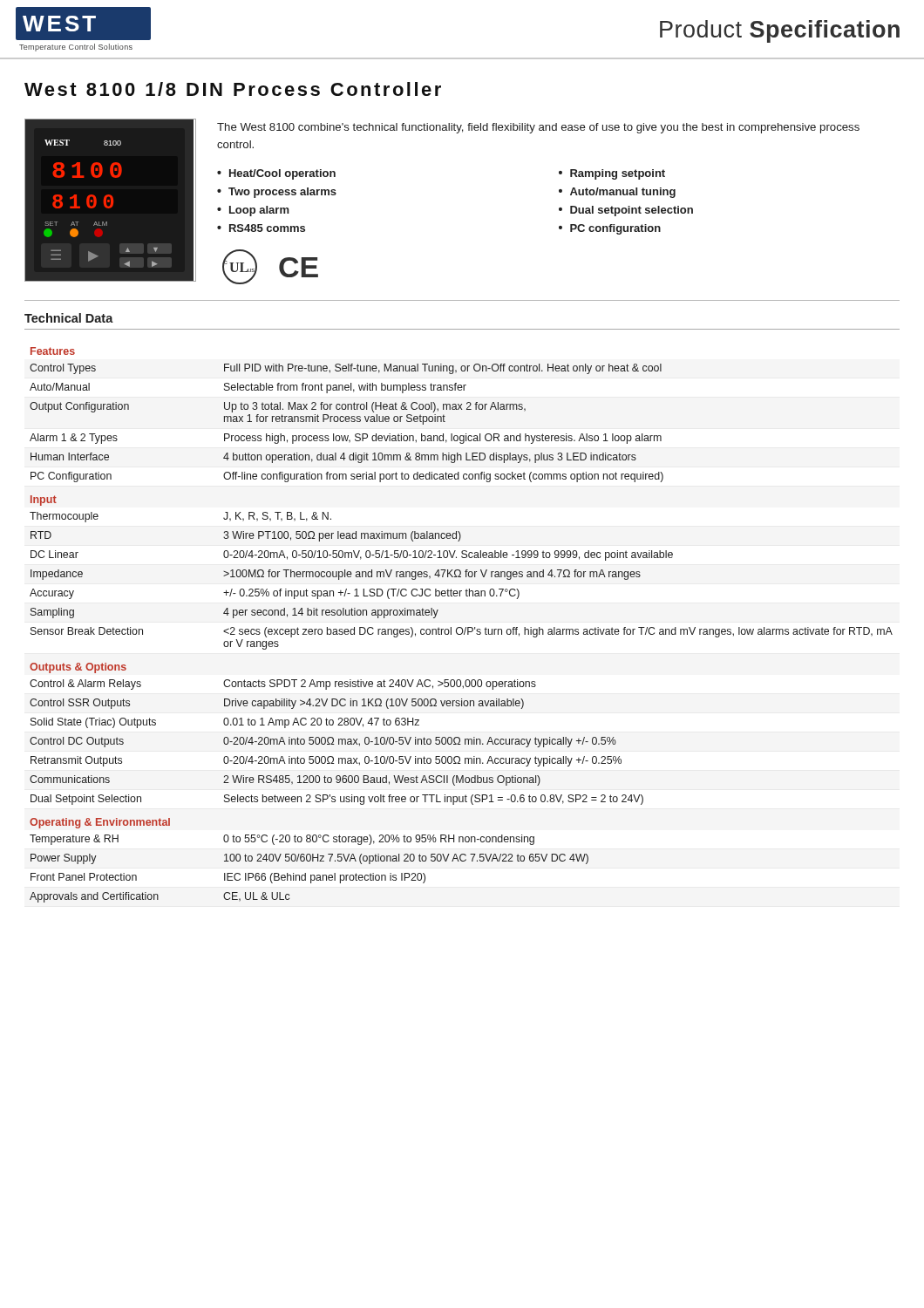Find "Auto/manual tuning" on this page
The width and height of the screenshot is (924, 1308).
point(623,191)
